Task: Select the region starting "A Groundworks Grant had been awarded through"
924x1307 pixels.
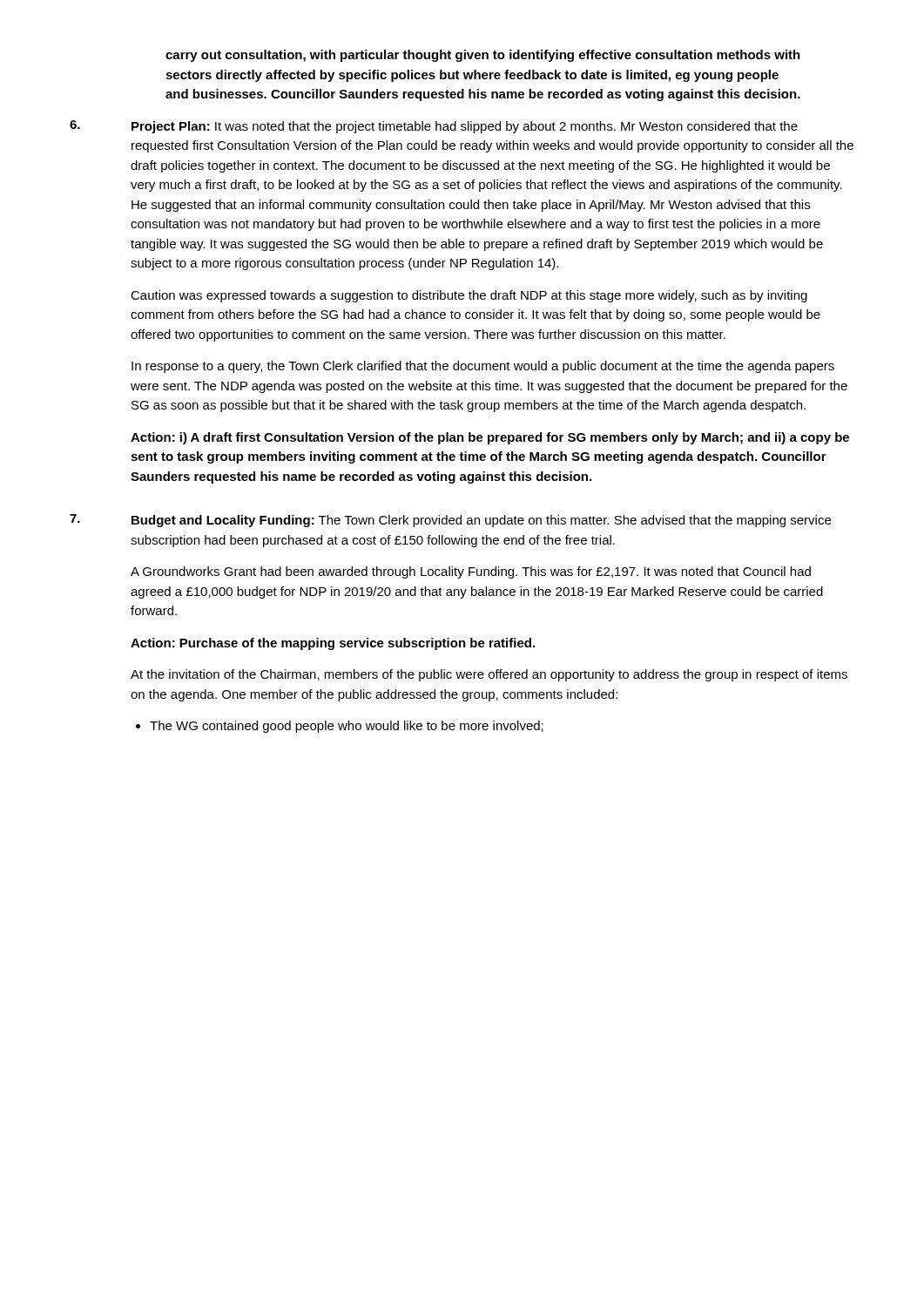Action: pyautogui.click(x=492, y=591)
